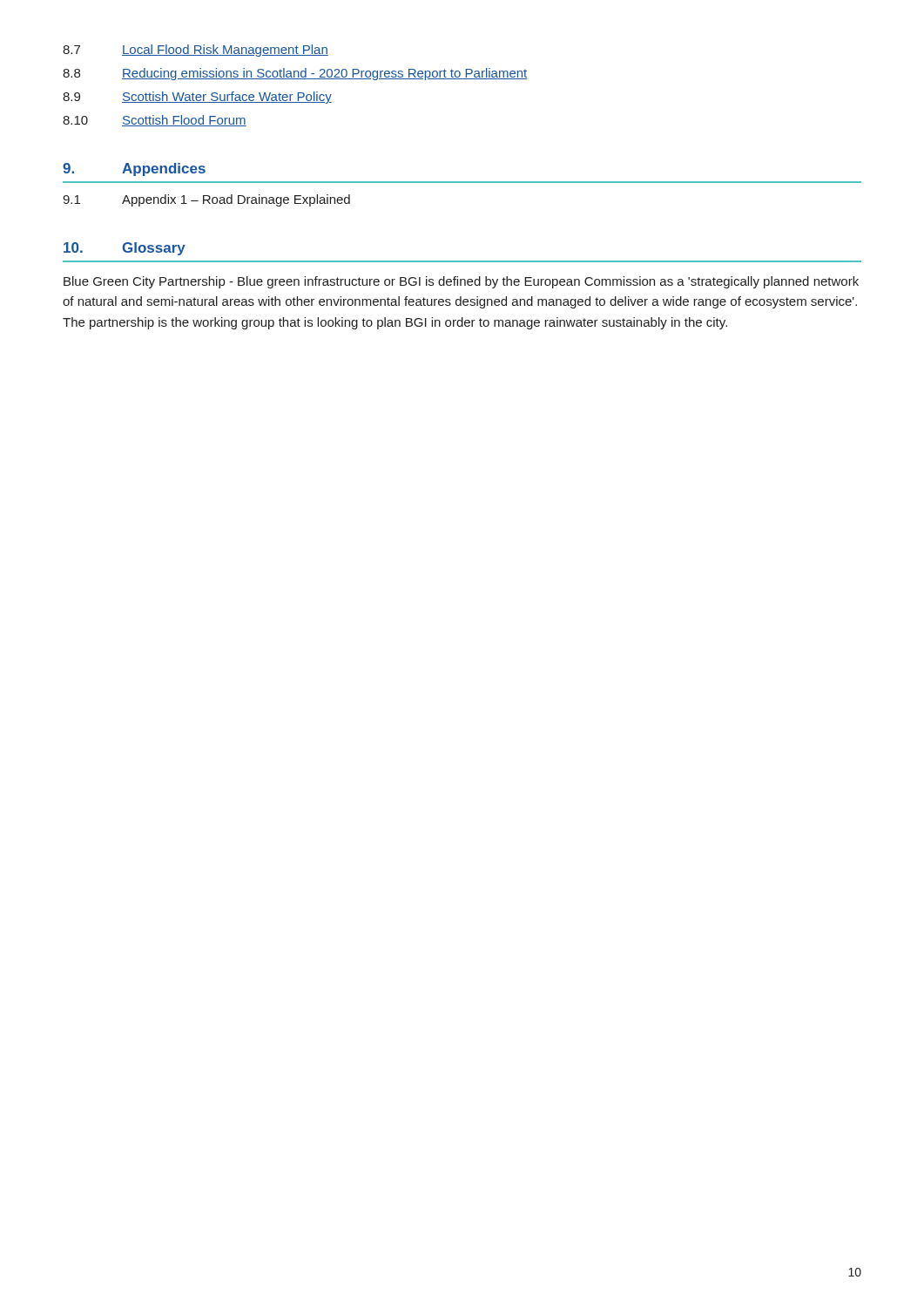Point to "9. Appendices"
Viewport: 924px width, 1307px height.
coord(134,169)
